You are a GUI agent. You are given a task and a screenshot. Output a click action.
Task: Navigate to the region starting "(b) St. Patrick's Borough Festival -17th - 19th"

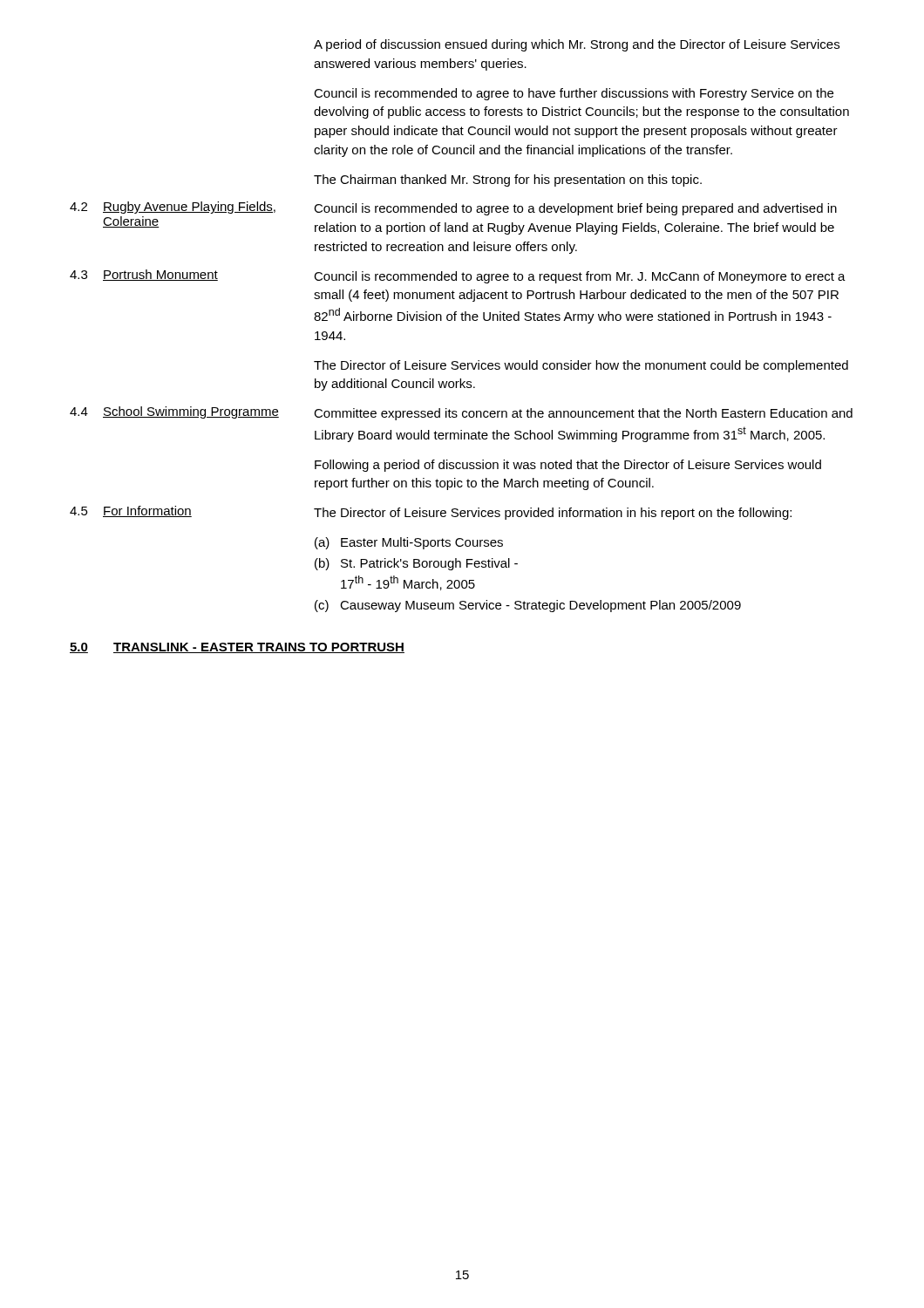(416, 564)
